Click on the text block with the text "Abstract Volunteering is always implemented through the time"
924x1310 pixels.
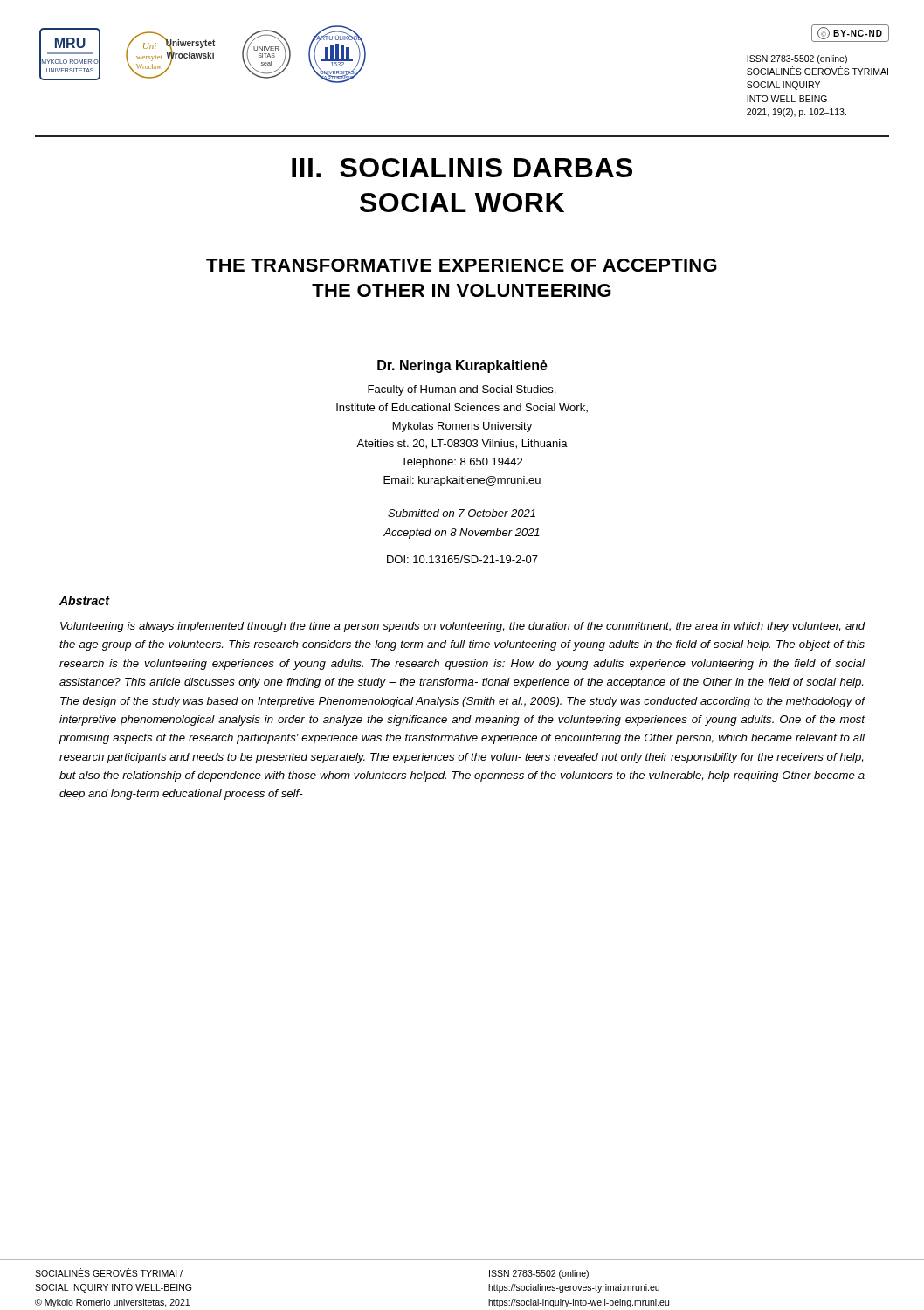click(462, 699)
